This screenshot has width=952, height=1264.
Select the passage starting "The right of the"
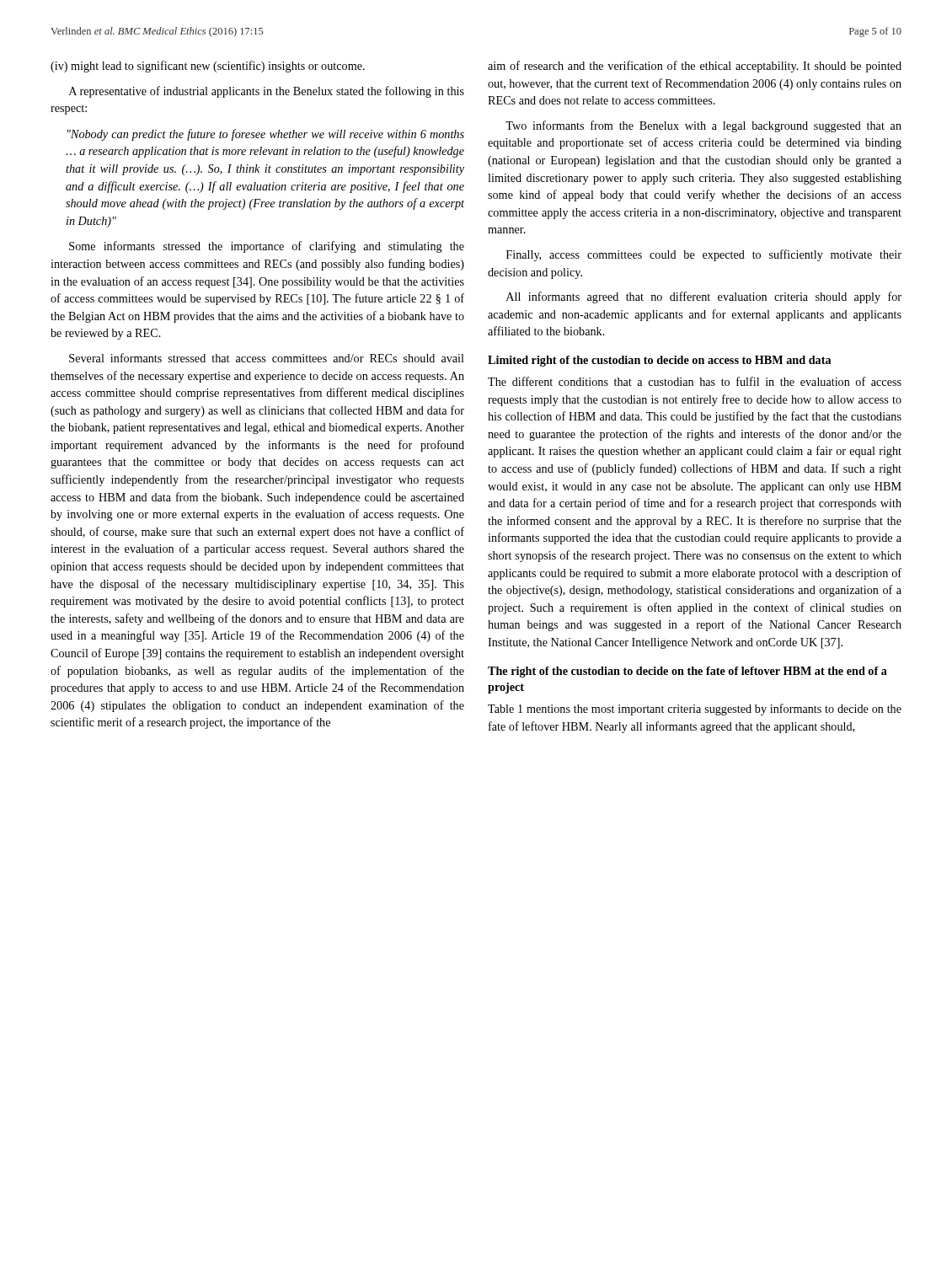point(687,679)
